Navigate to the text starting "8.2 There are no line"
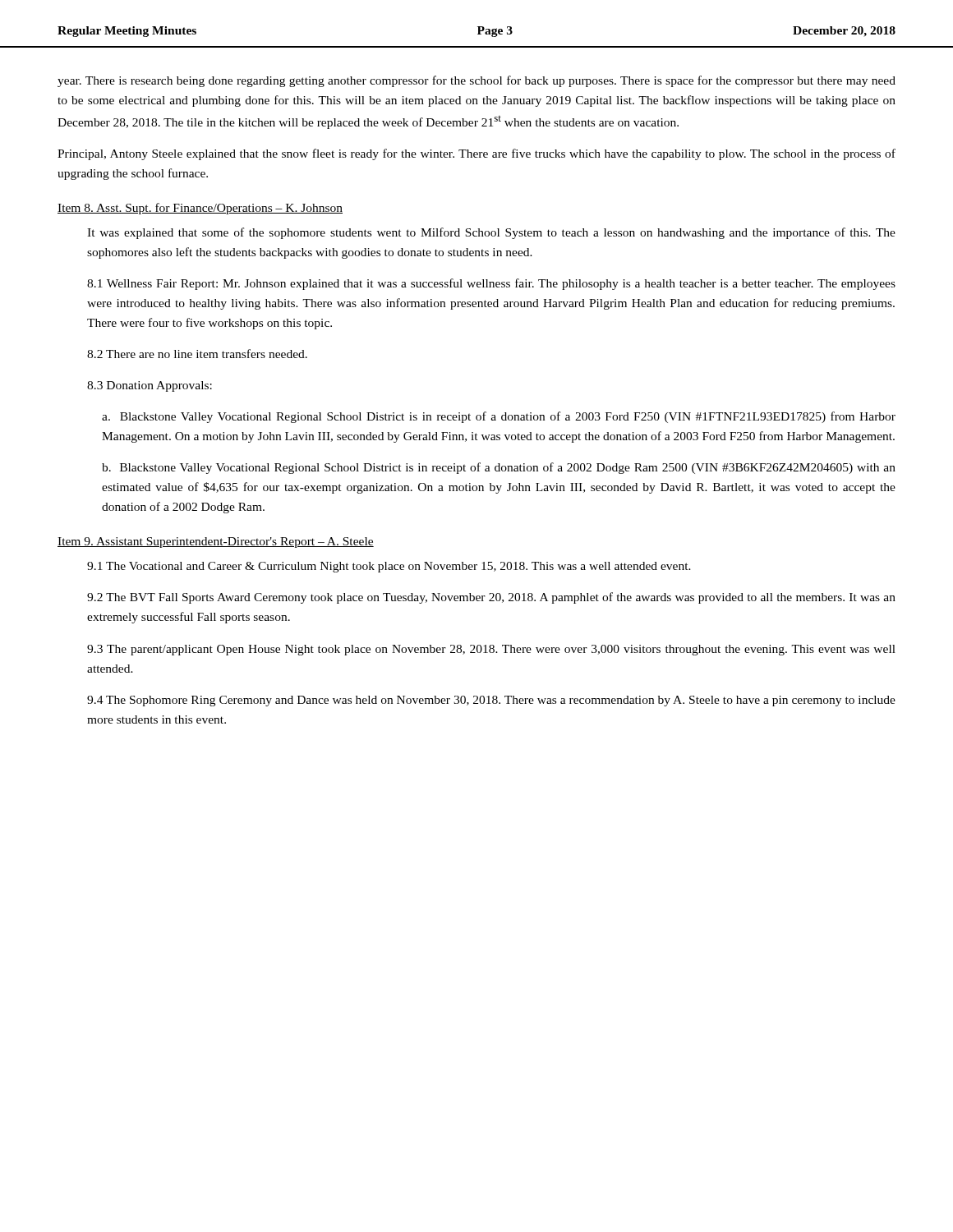953x1232 pixels. [x=197, y=354]
